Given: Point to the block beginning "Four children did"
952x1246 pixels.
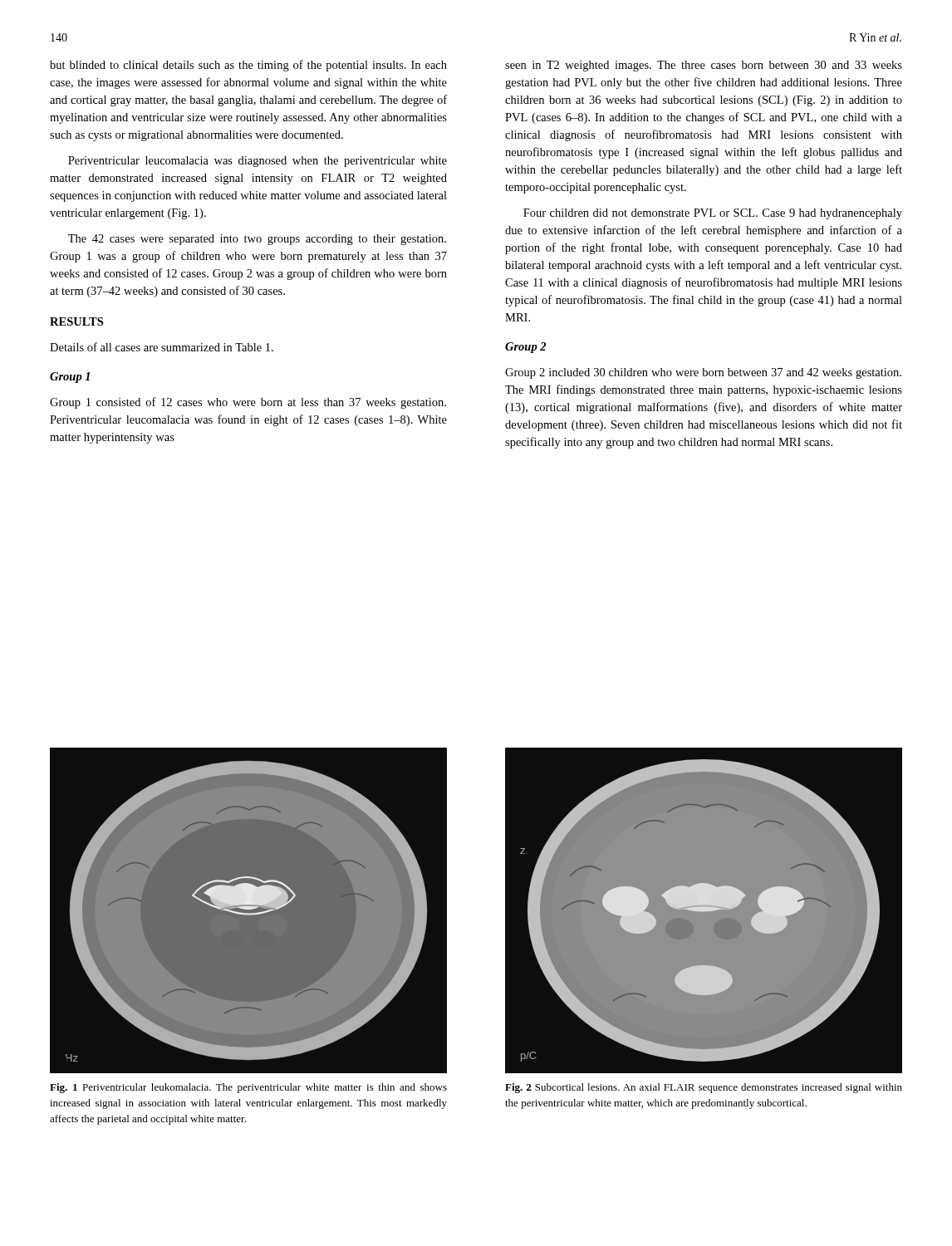Looking at the screenshot, I should tap(704, 266).
